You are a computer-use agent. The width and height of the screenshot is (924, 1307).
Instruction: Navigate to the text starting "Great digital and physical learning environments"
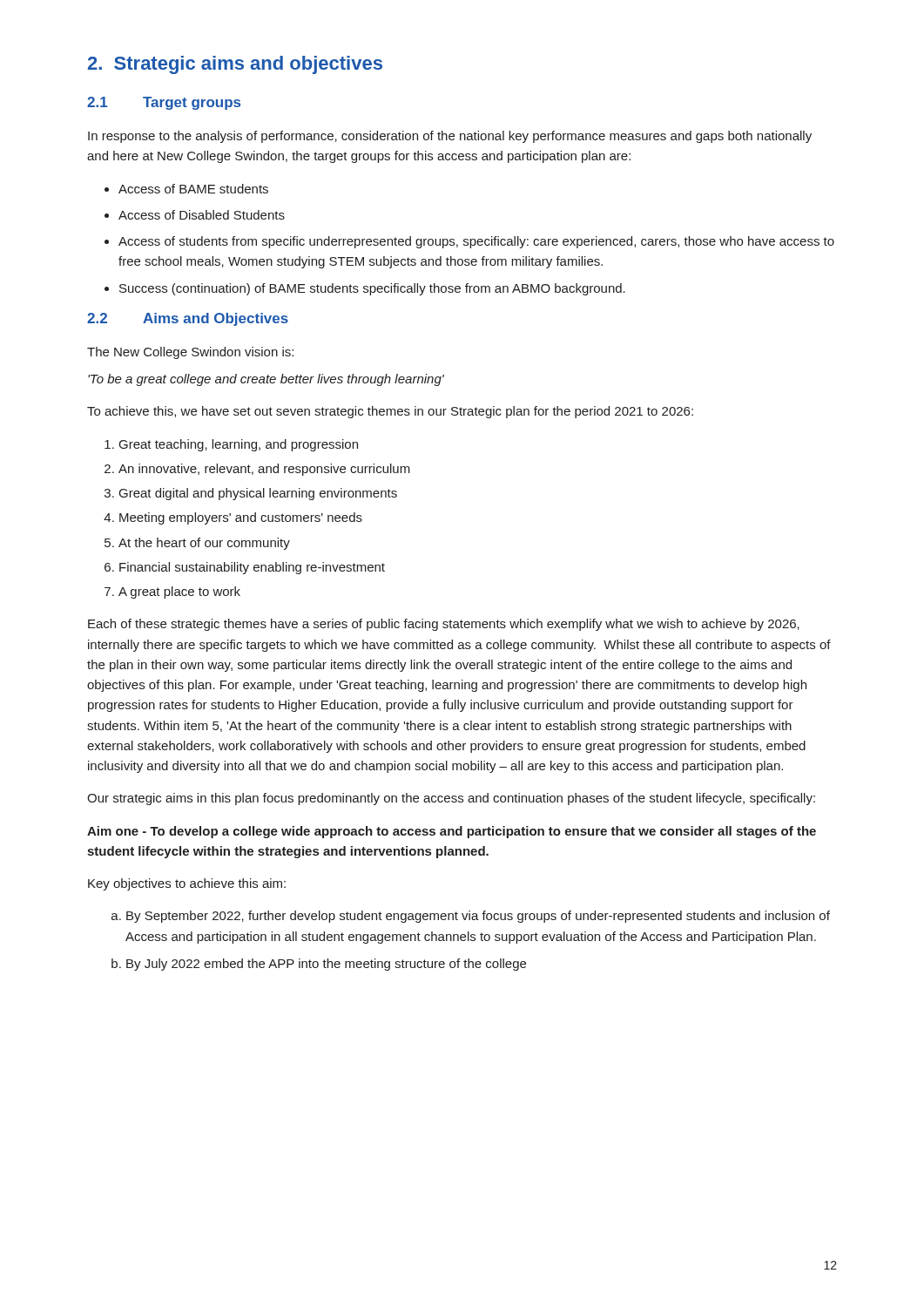click(x=258, y=493)
